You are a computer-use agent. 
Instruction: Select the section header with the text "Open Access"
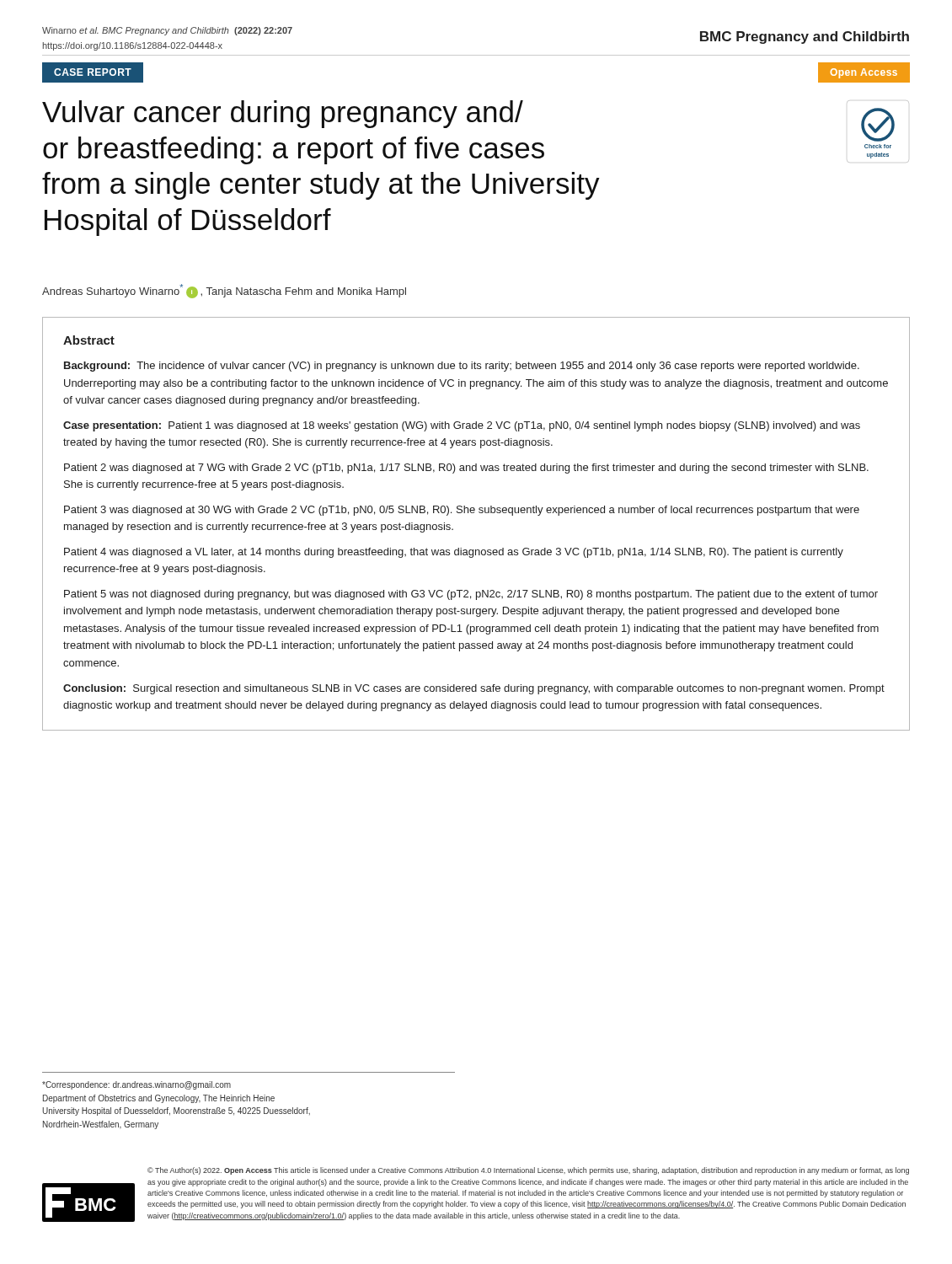click(x=864, y=72)
